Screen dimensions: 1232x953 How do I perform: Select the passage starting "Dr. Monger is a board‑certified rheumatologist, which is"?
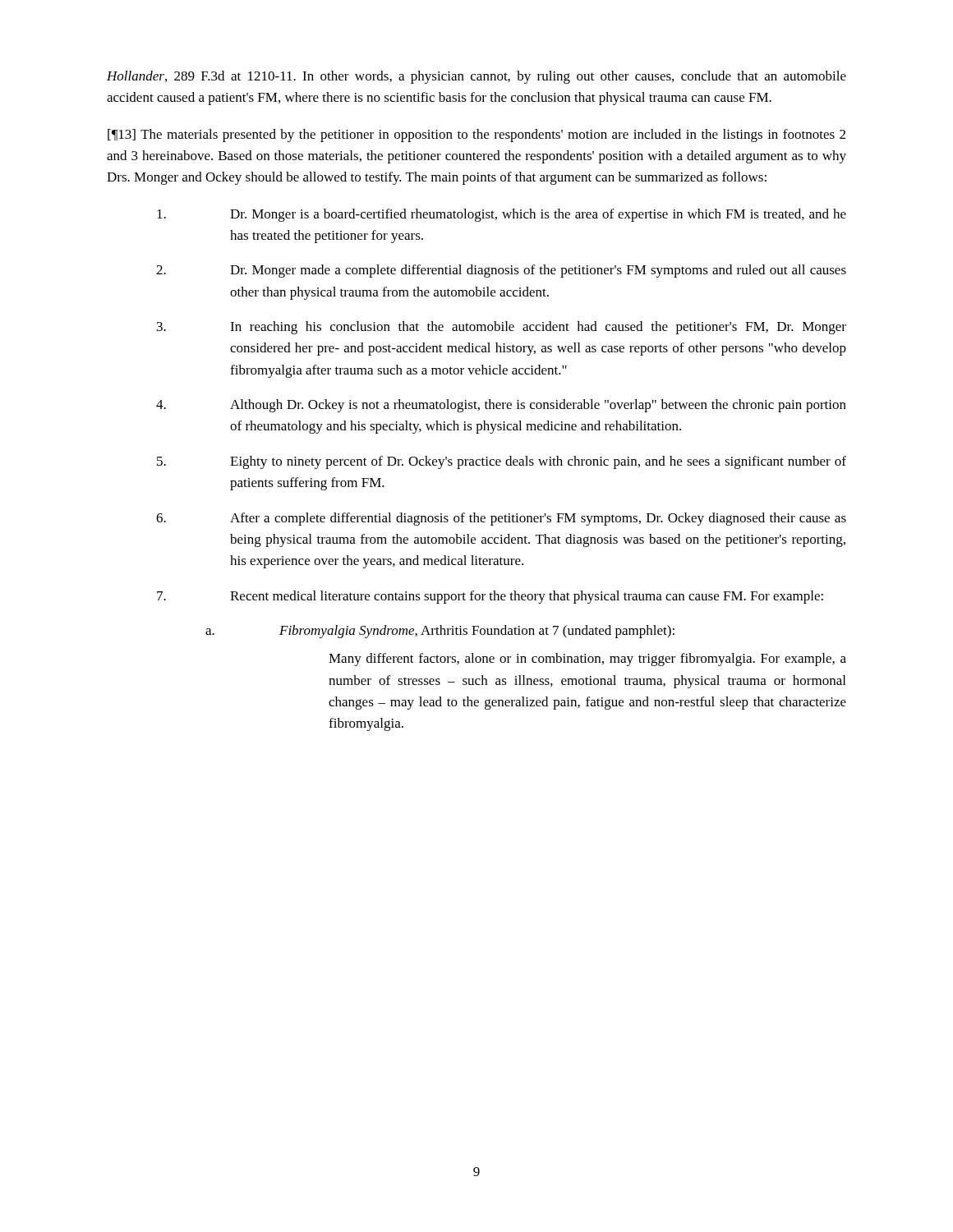click(476, 225)
